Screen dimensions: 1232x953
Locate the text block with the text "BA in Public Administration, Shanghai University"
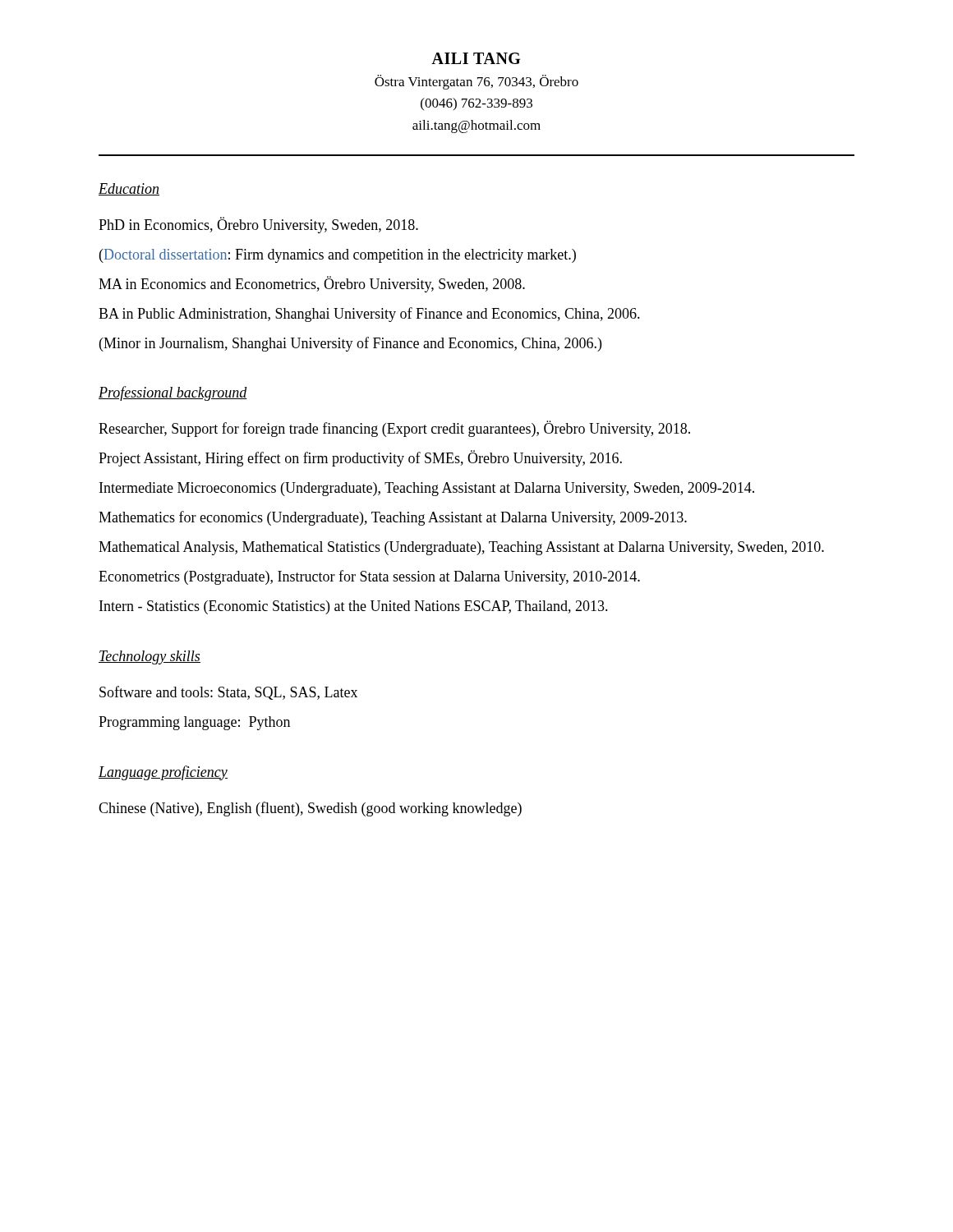[x=369, y=313]
